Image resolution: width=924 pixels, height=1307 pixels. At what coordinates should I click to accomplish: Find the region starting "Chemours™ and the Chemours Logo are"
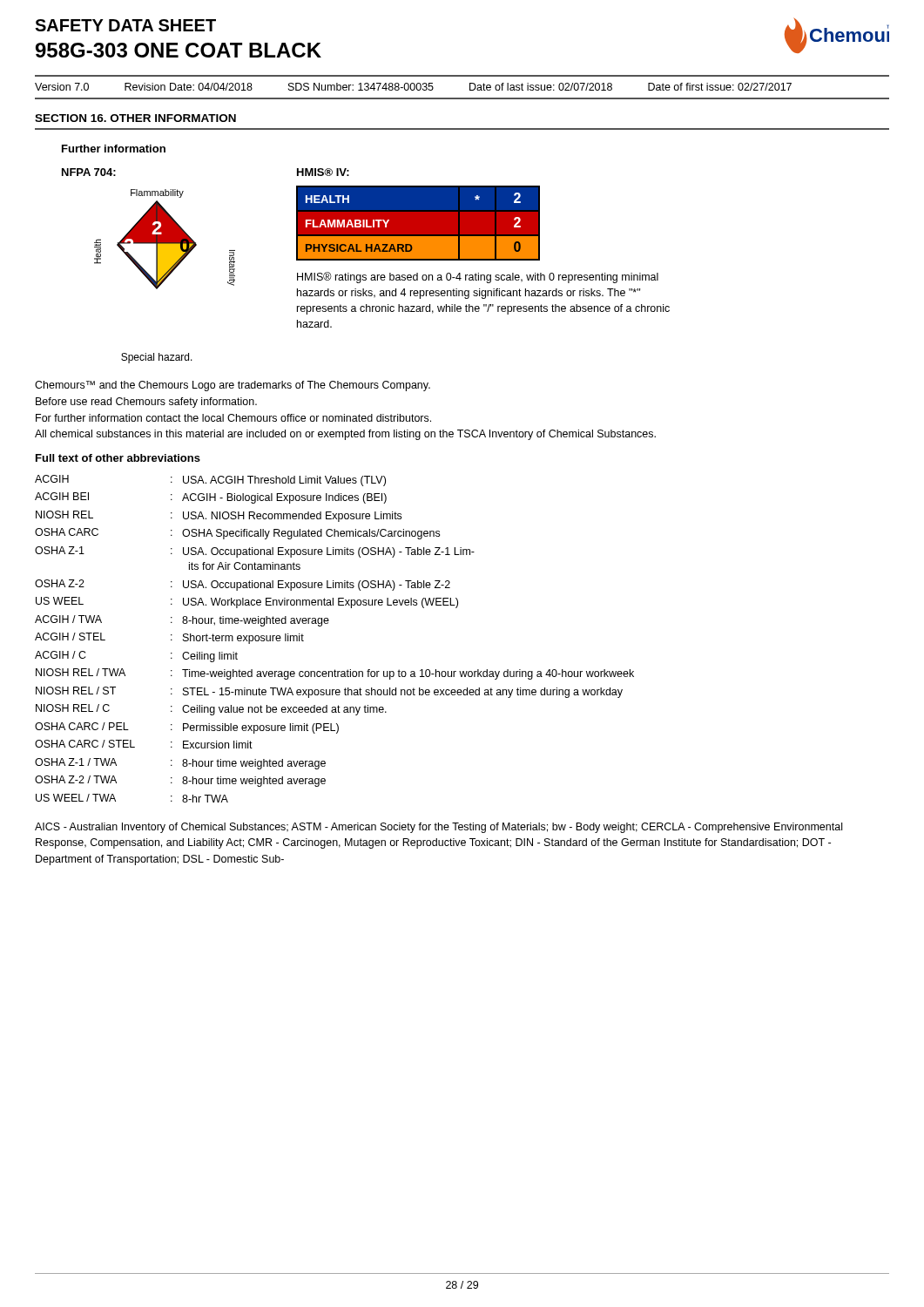(346, 410)
